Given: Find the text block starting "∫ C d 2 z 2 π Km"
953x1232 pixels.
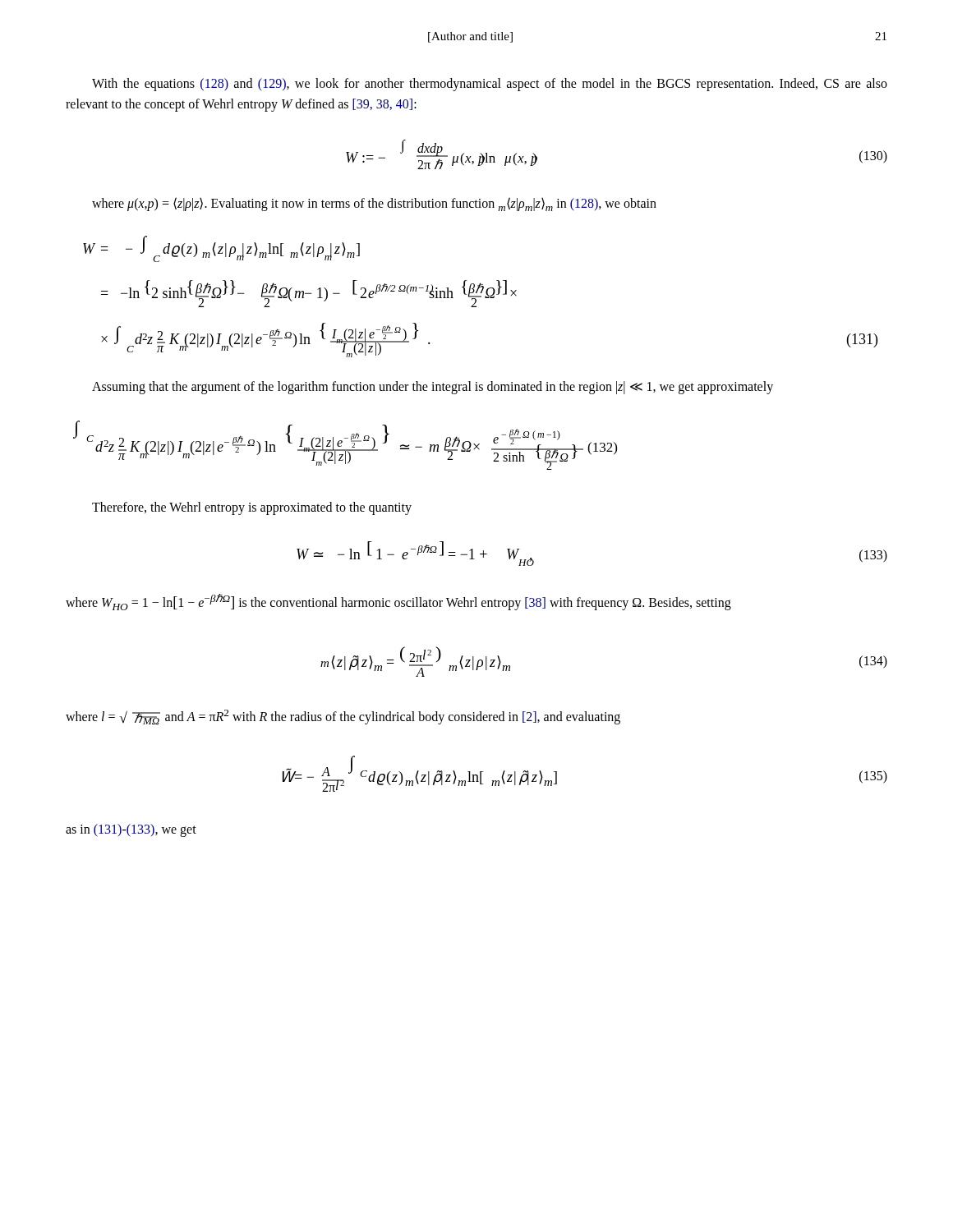Looking at the screenshot, I should coord(476,448).
